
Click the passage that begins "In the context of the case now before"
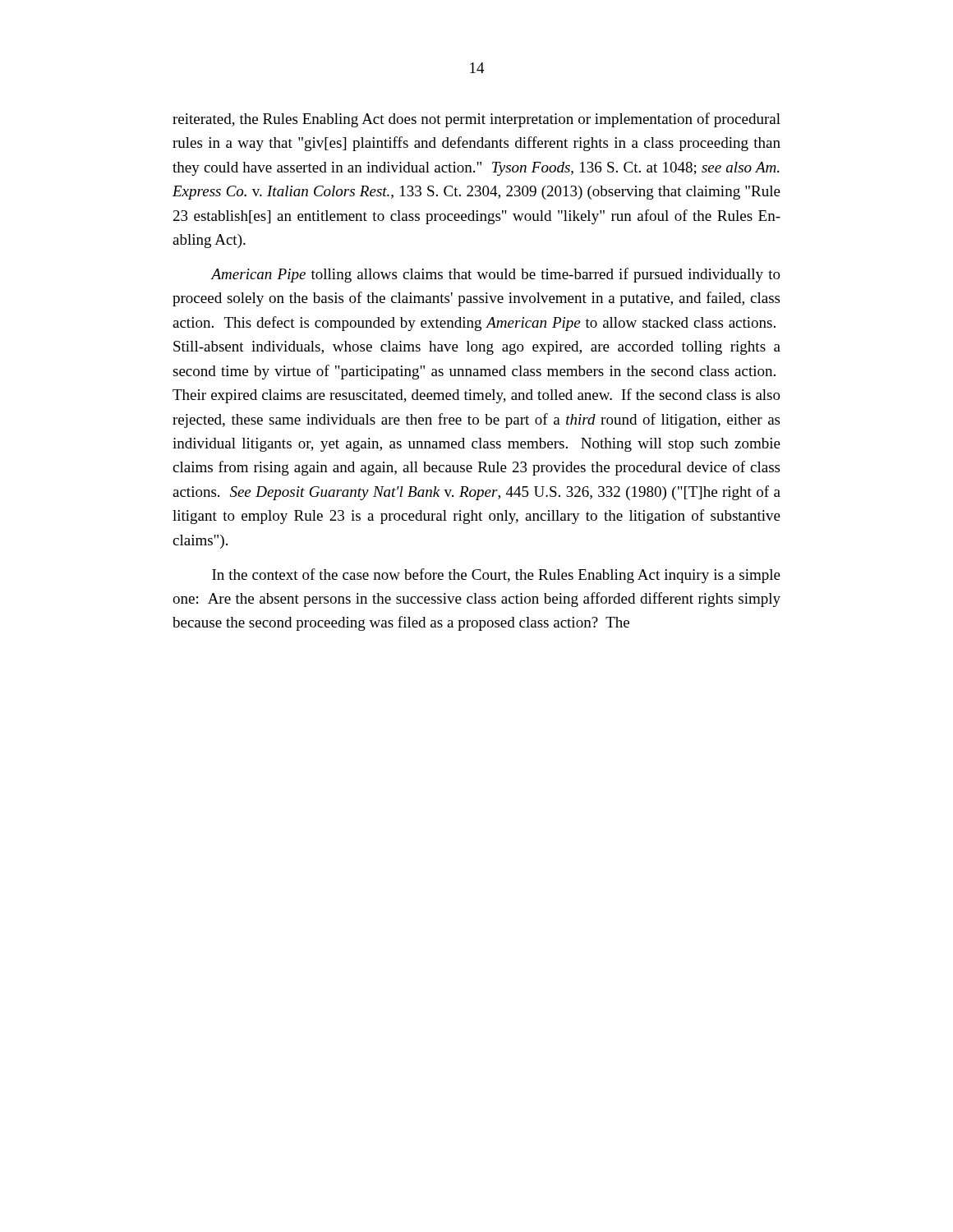[x=476, y=599]
